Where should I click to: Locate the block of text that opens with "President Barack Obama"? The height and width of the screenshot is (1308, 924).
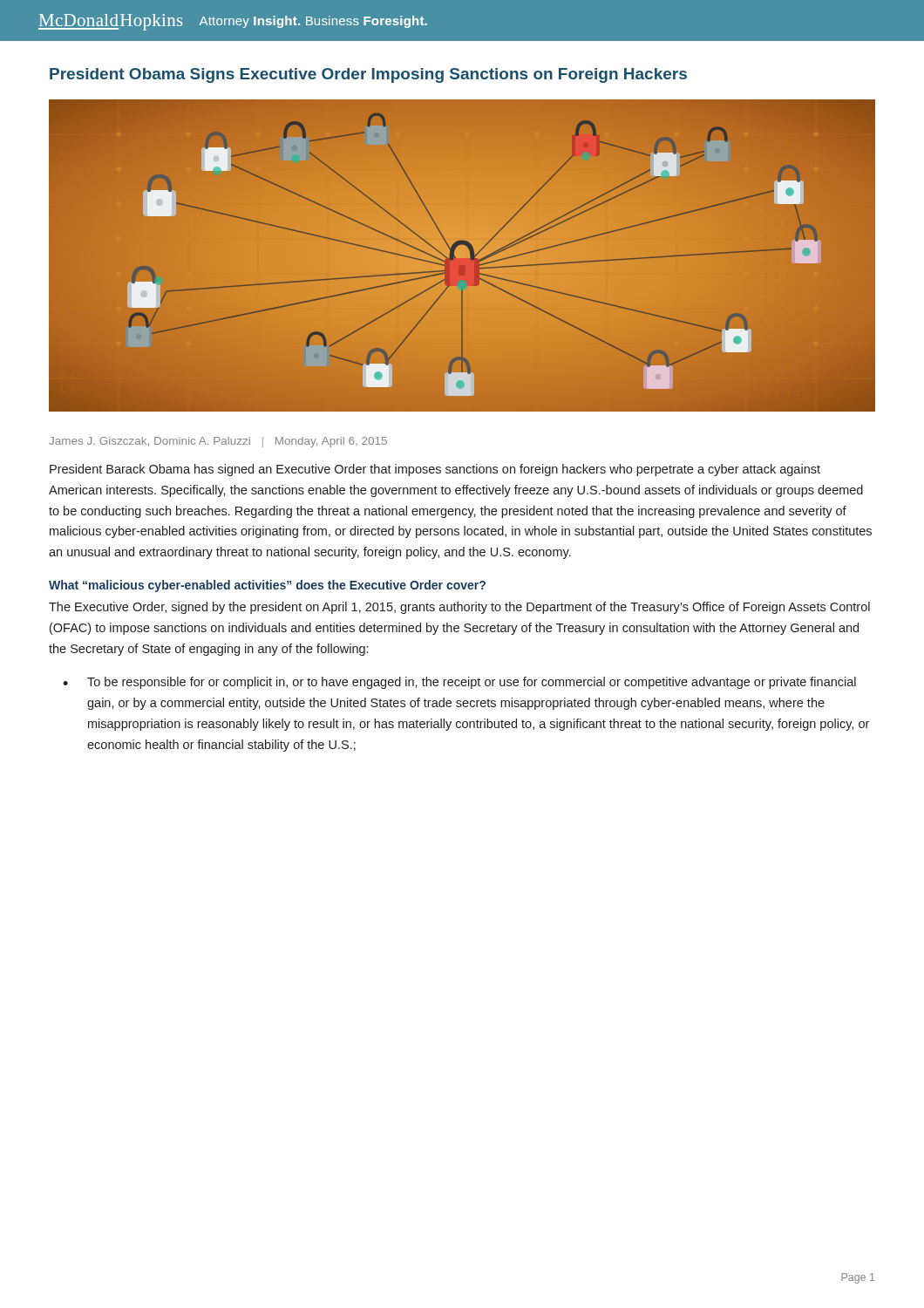click(x=461, y=511)
